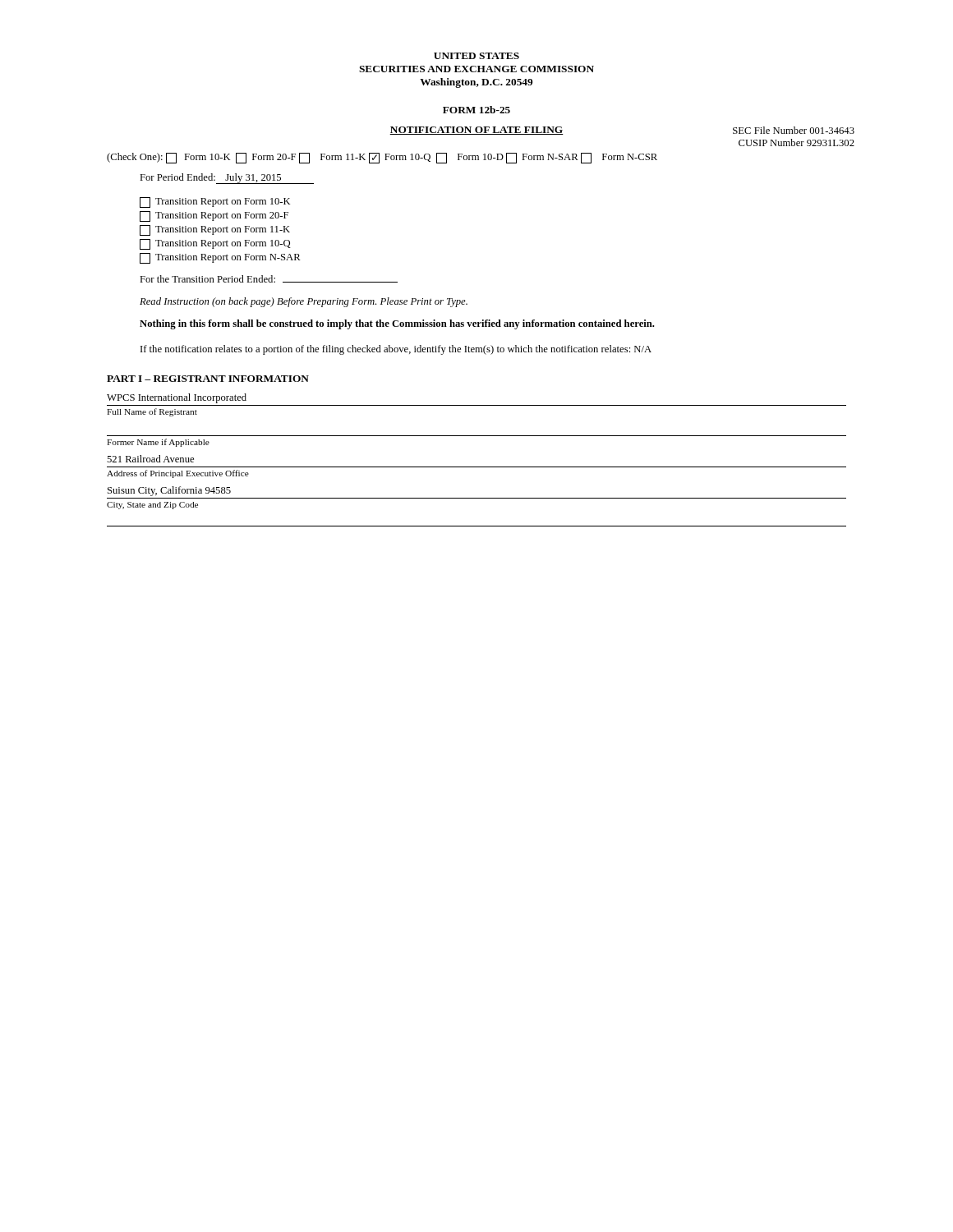953x1232 pixels.
Task: Point to the text block starting "Nothing in this form shall be construed to"
Action: pyautogui.click(x=397, y=324)
